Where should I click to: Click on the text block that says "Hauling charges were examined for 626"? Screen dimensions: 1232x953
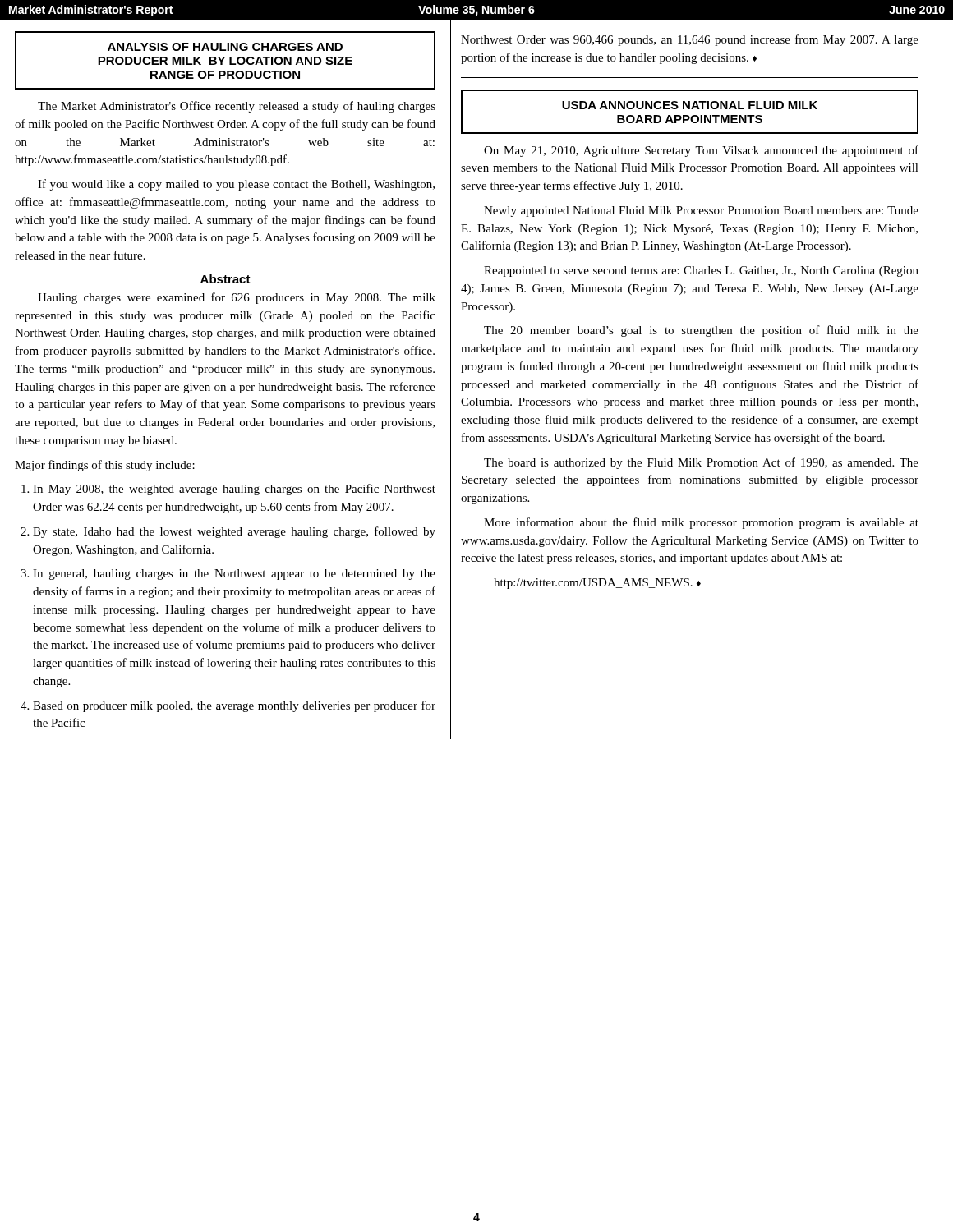(225, 381)
